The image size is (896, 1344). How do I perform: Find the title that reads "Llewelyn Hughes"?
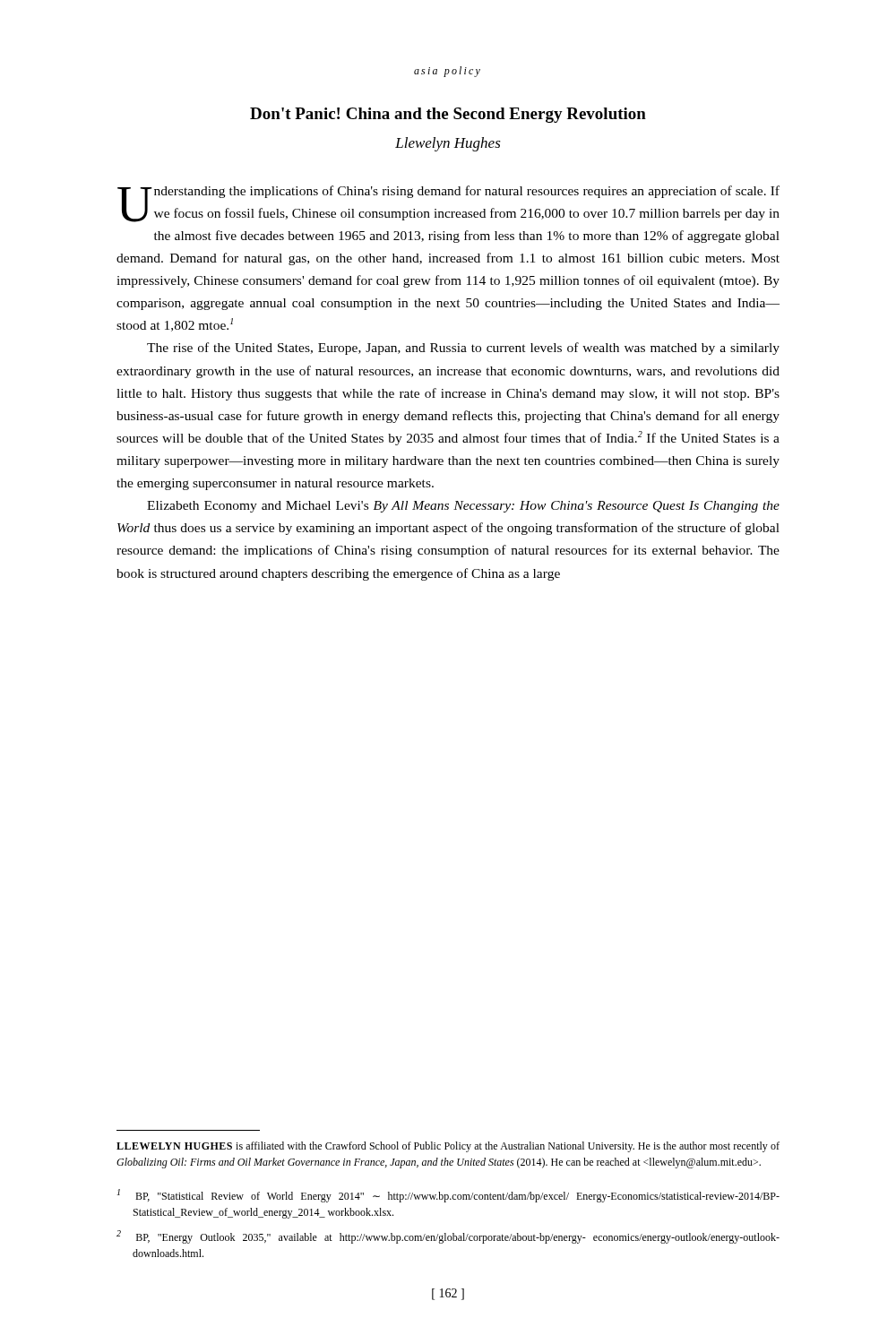click(x=448, y=143)
